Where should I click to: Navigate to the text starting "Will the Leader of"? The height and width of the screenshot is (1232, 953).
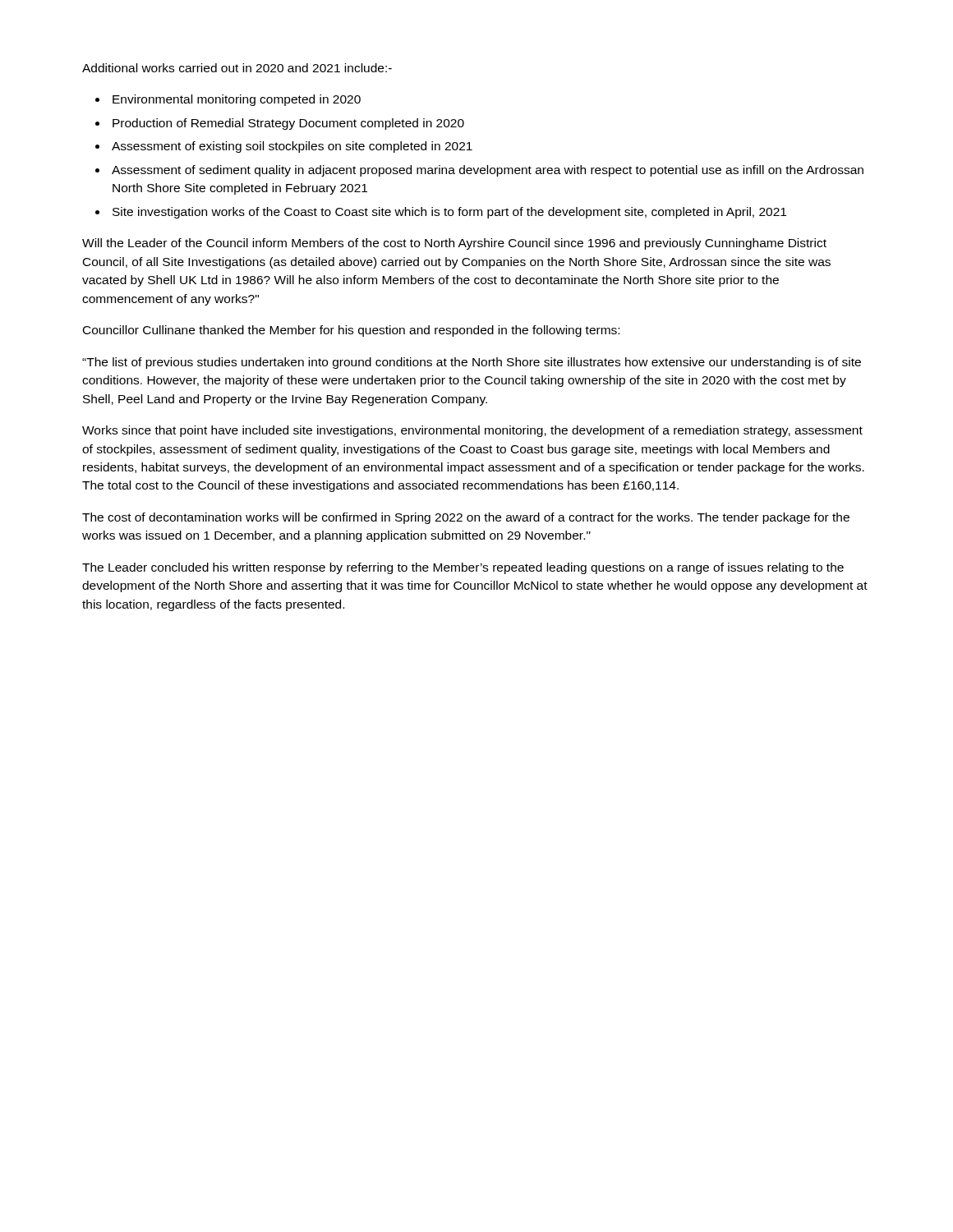457,271
